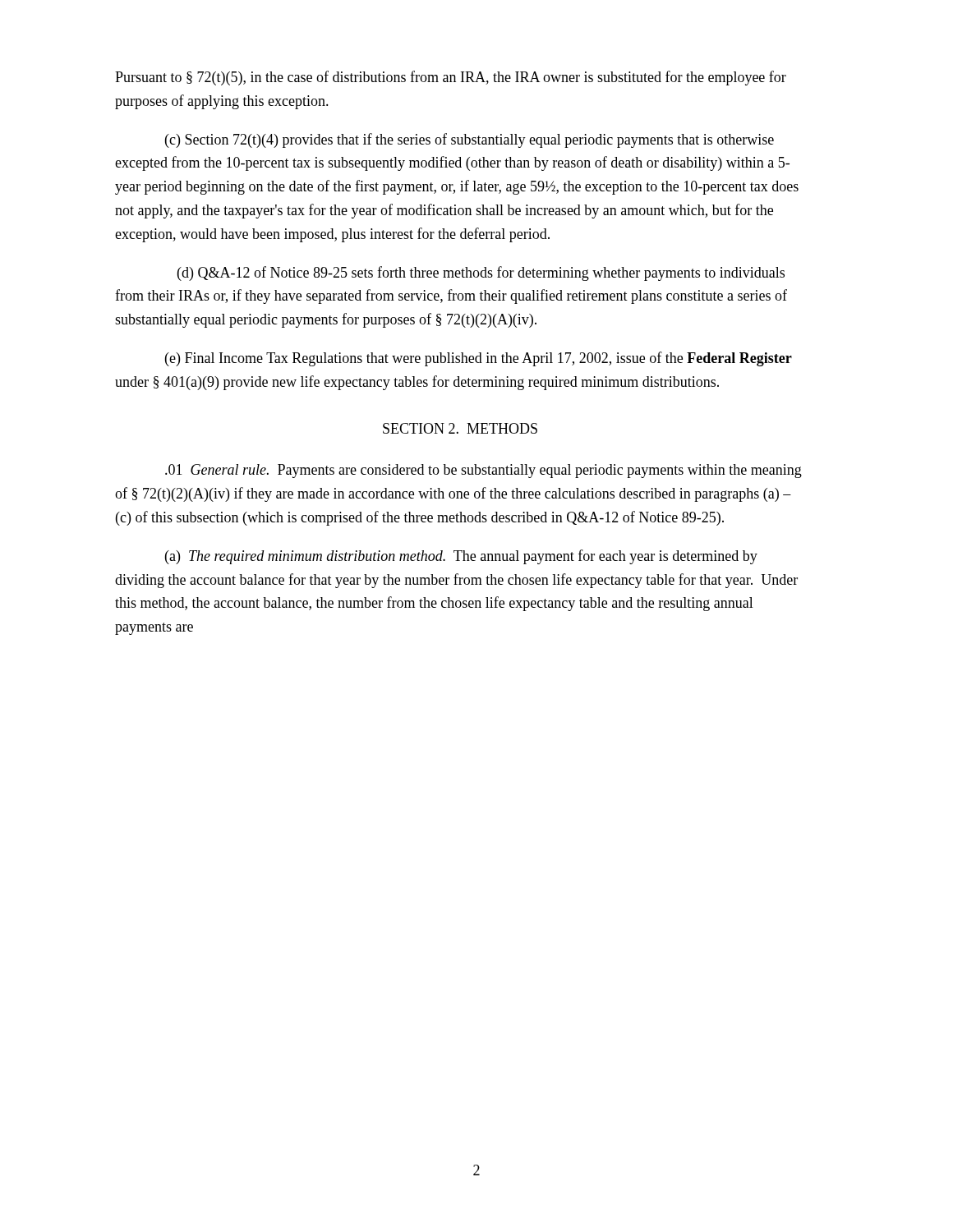This screenshot has width=953, height=1232.
Task: Click on the section header with the text "SECTION 2. METHODS"
Action: pyautogui.click(x=460, y=428)
